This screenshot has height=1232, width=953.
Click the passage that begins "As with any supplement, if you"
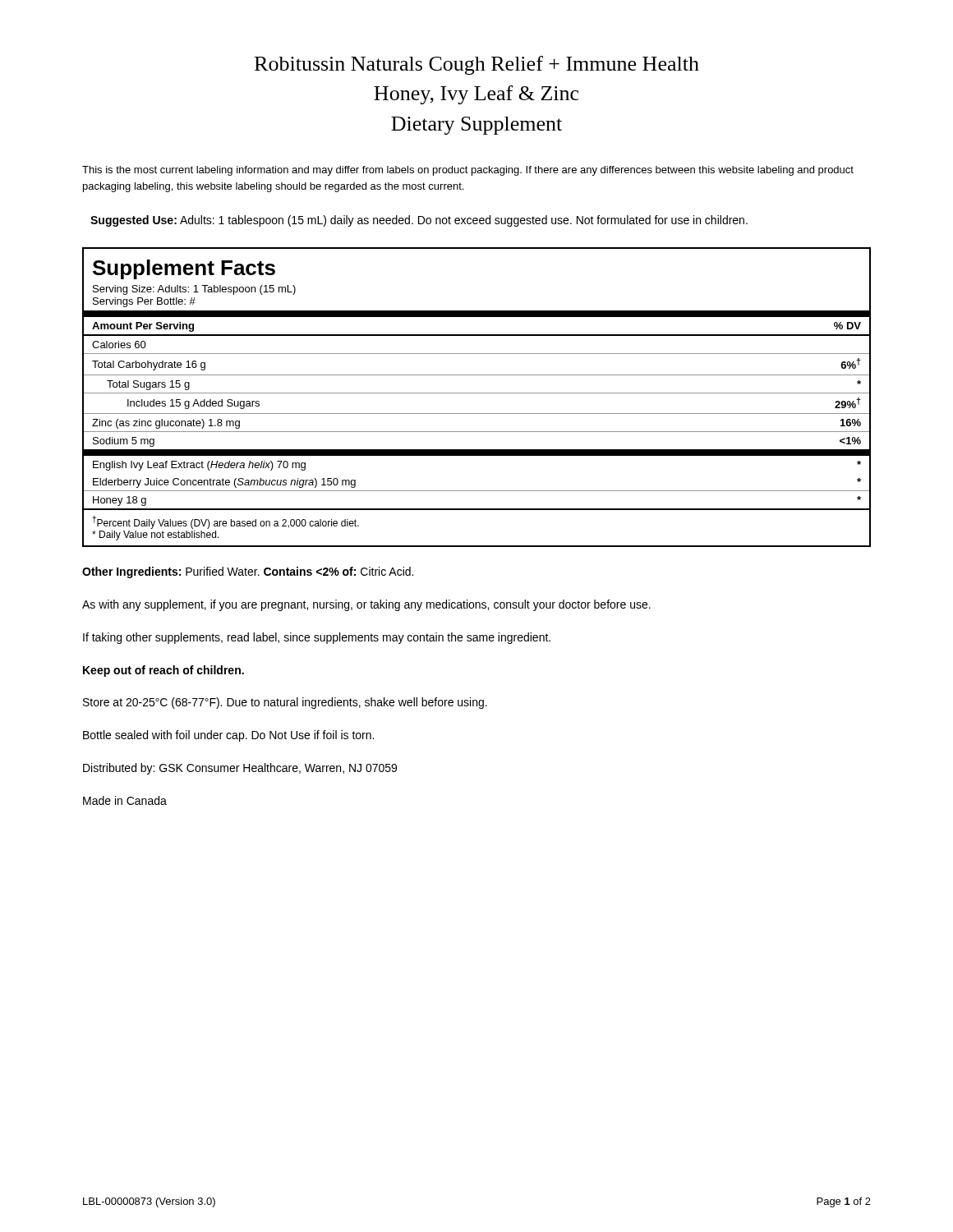point(367,604)
